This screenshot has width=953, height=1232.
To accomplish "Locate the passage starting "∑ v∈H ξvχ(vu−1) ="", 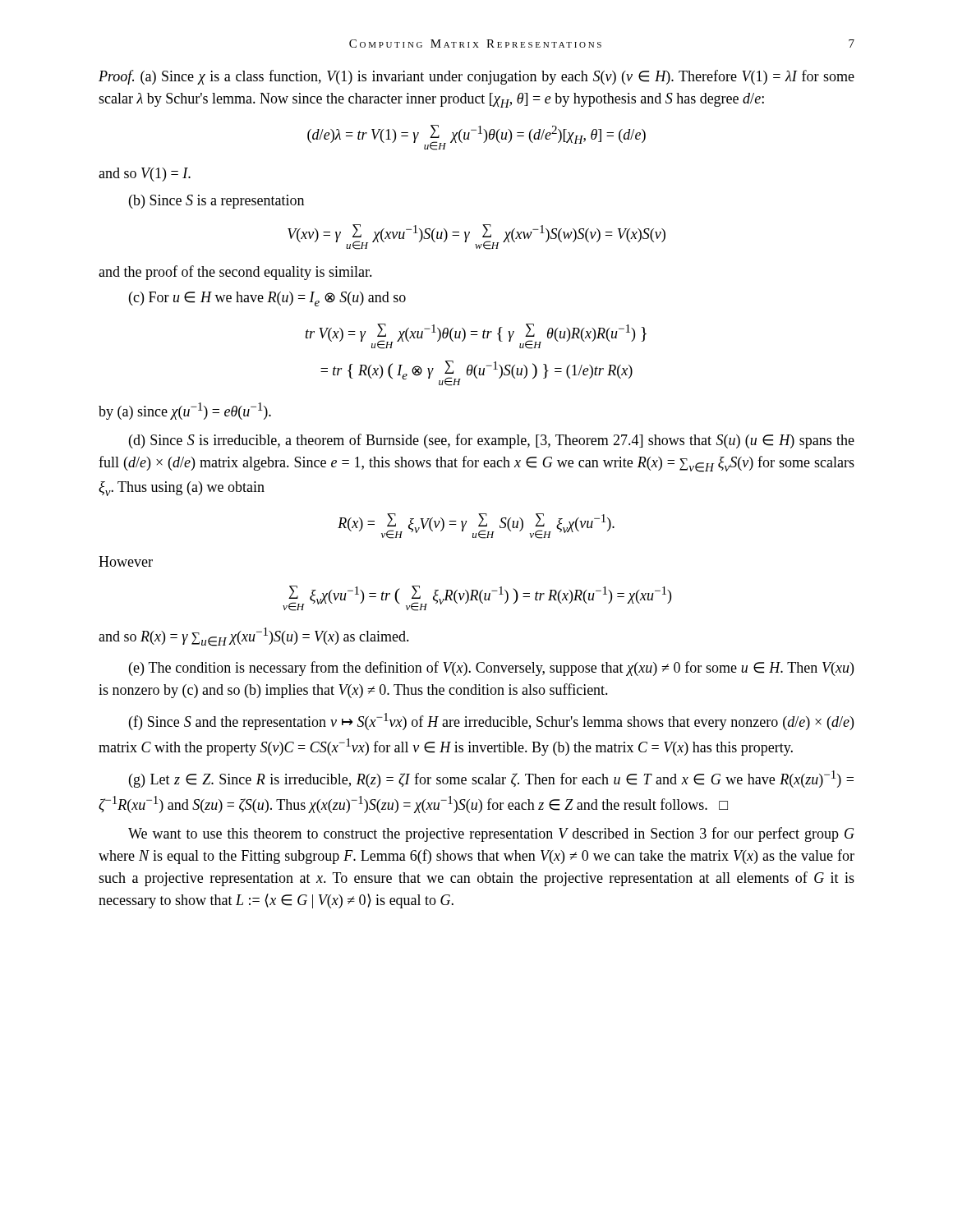I will click(x=477, y=597).
